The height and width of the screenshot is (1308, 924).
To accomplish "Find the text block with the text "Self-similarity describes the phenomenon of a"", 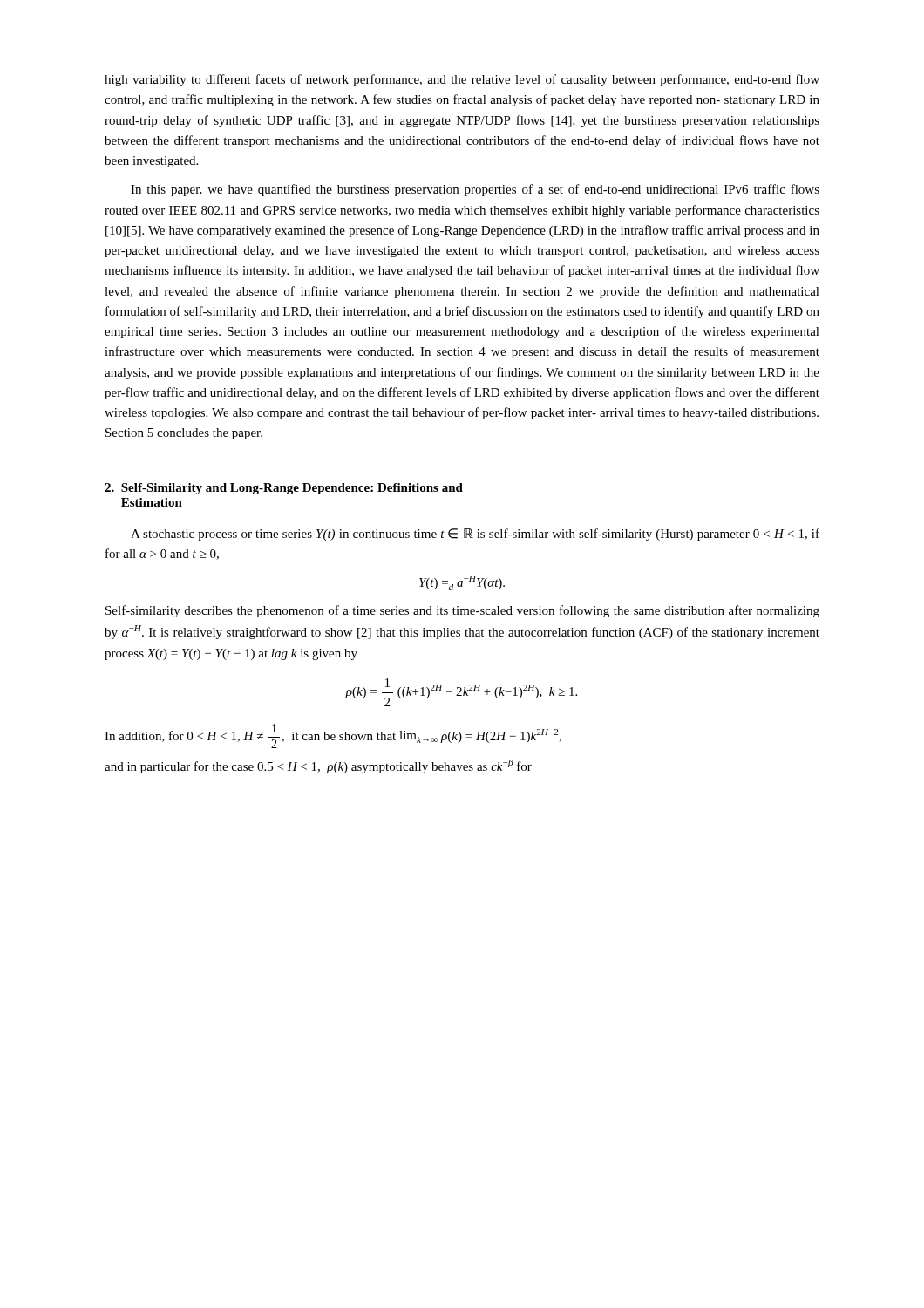I will click(x=462, y=632).
